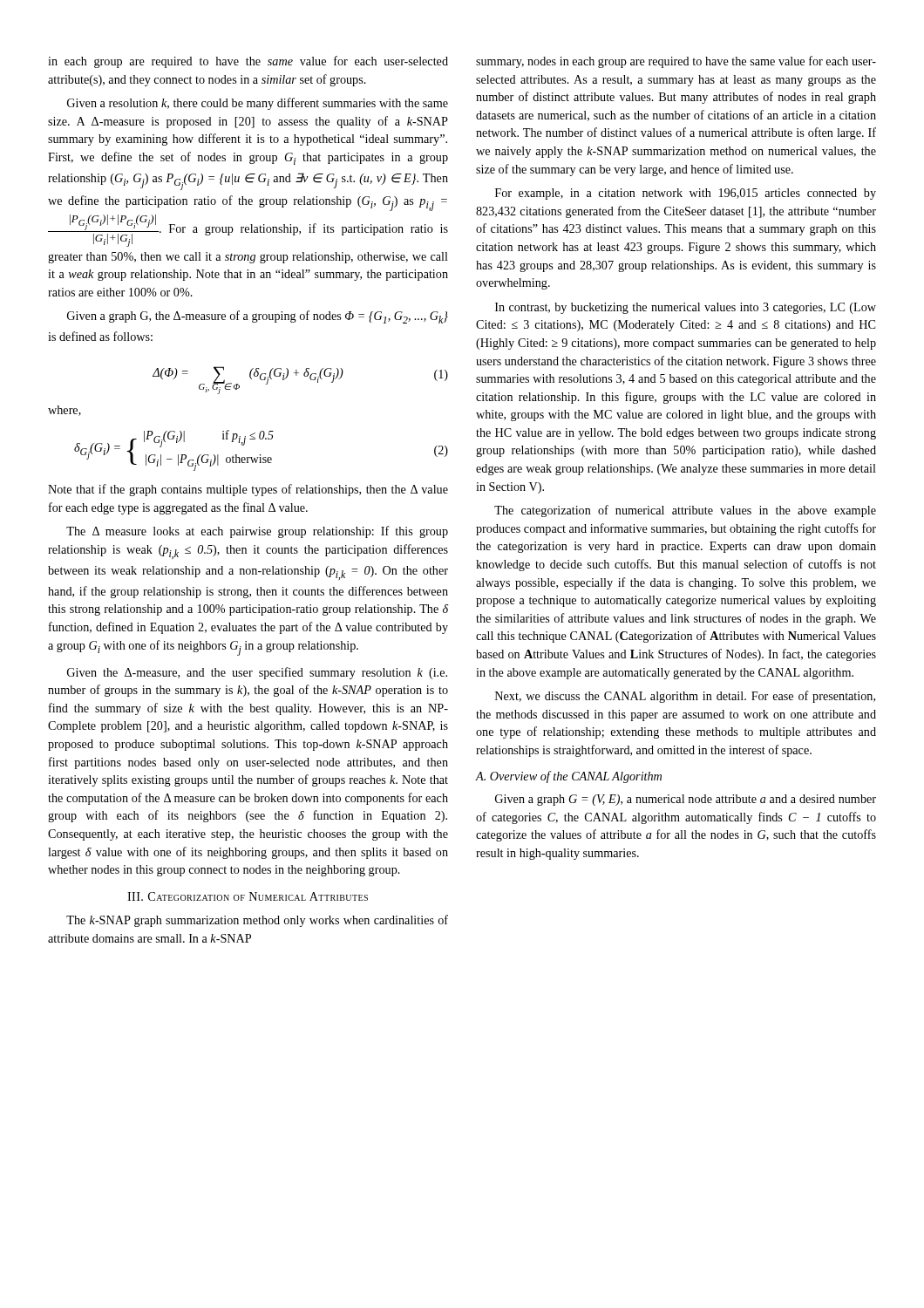Navigate to the element starting "δGj(Gi) = {"
The width and height of the screenshot is (924, 1308).
(248, 450)
